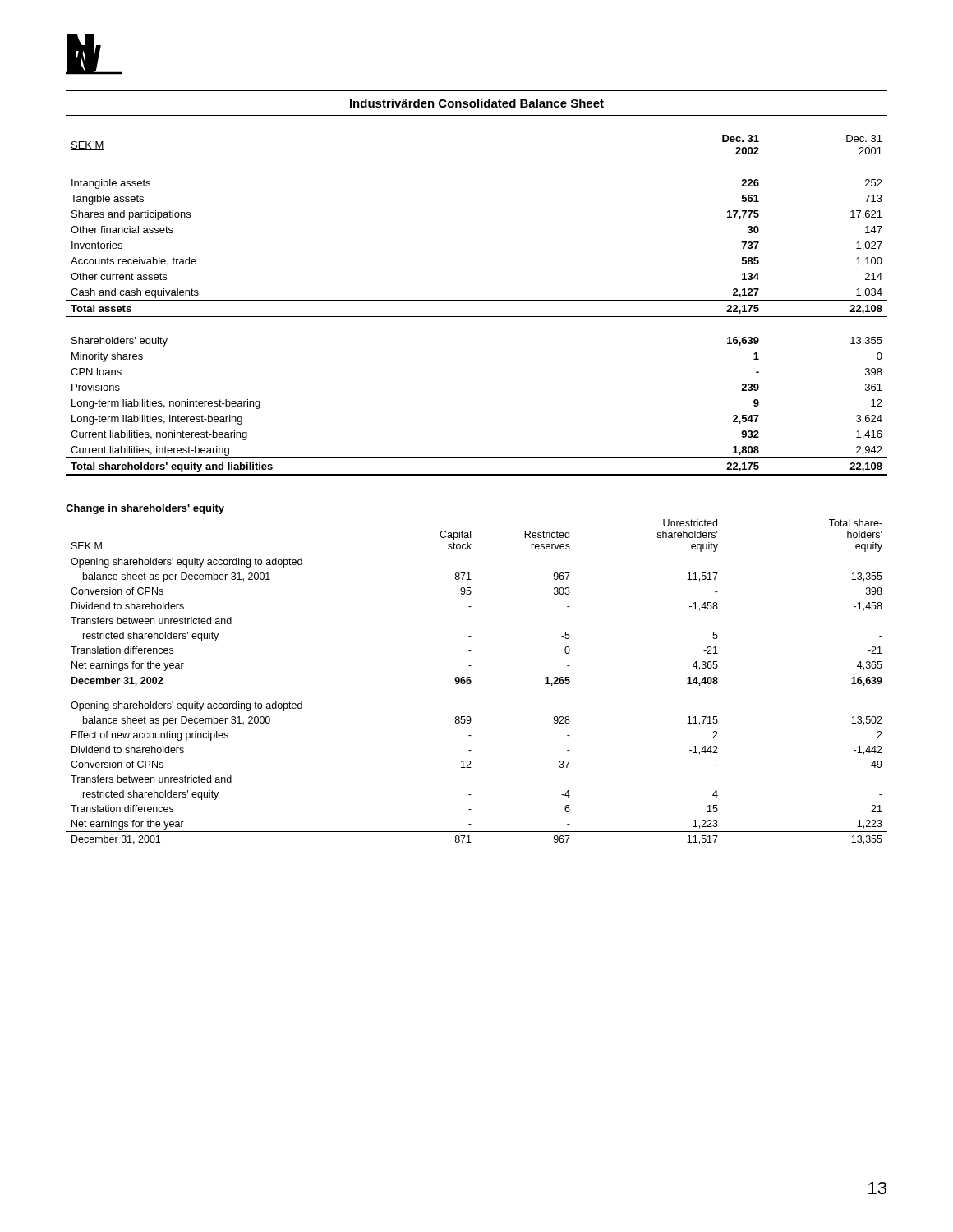953x1232 pixels.
Task: Locate the section header that reads "Change in shareholders' equity"
Action: pos(145,508)
